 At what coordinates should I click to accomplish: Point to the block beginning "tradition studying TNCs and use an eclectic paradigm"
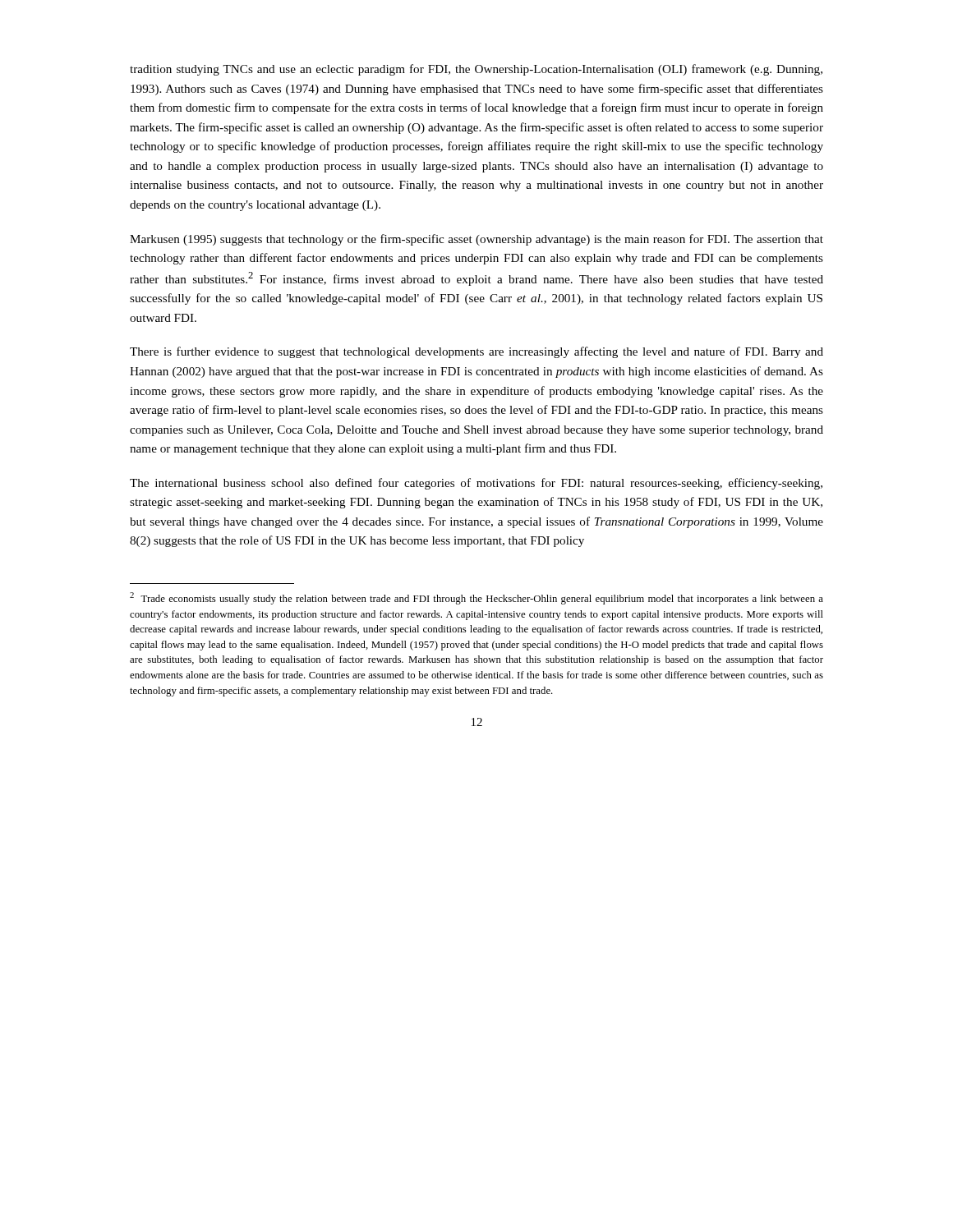coord(476,136)
